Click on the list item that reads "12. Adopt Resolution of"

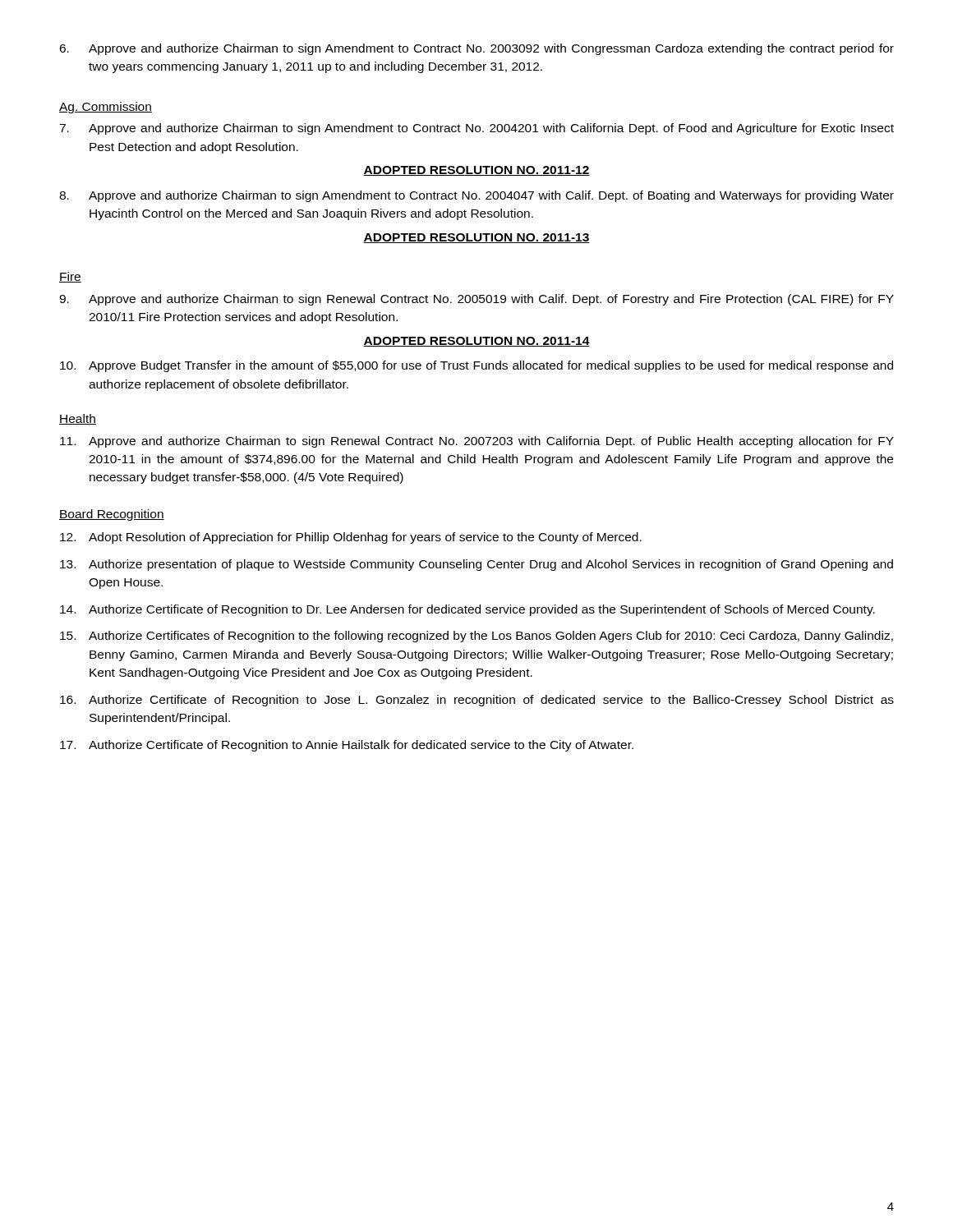[476, 538]
